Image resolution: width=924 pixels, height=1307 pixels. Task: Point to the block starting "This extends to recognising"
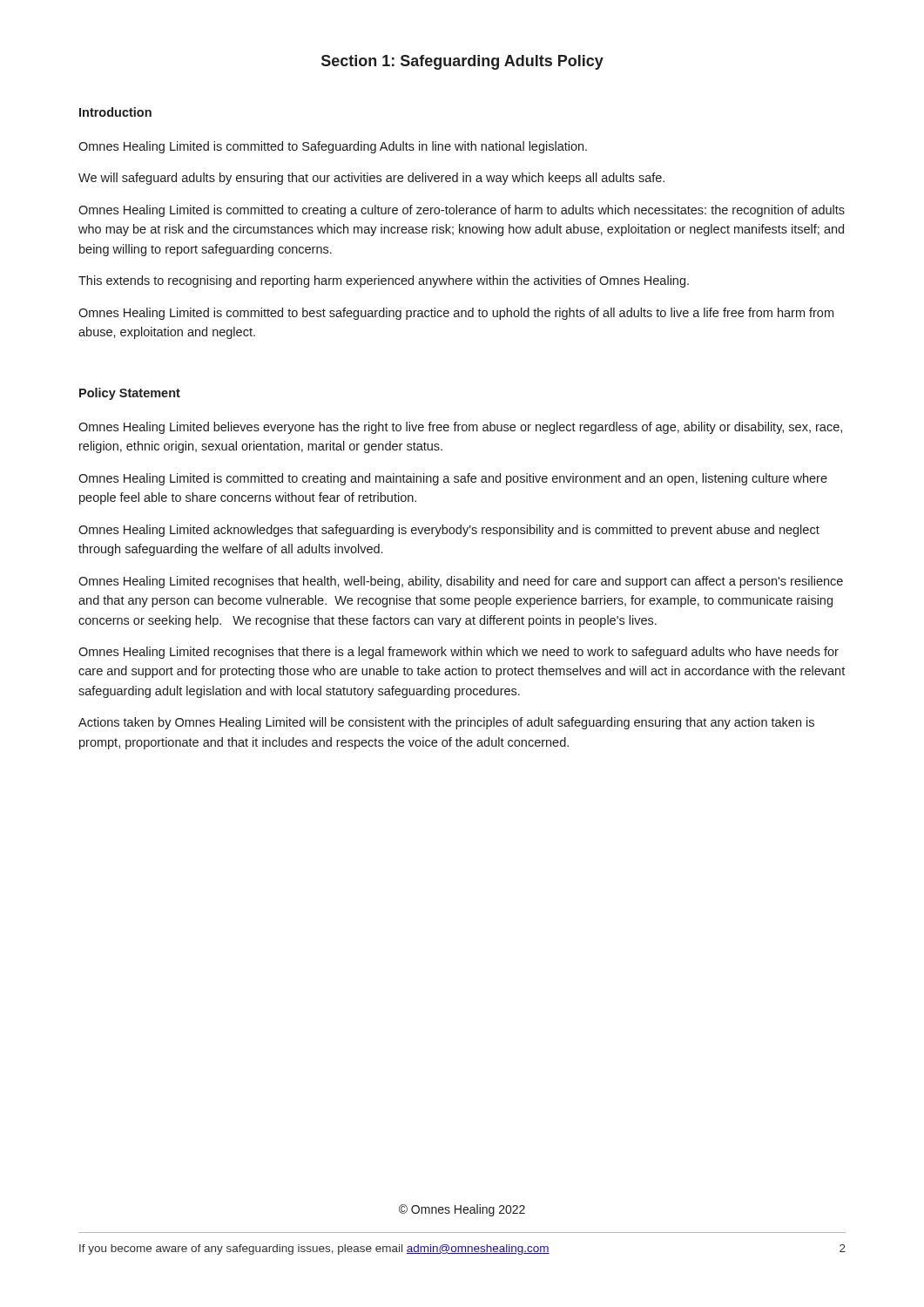(x=384, y=281)
